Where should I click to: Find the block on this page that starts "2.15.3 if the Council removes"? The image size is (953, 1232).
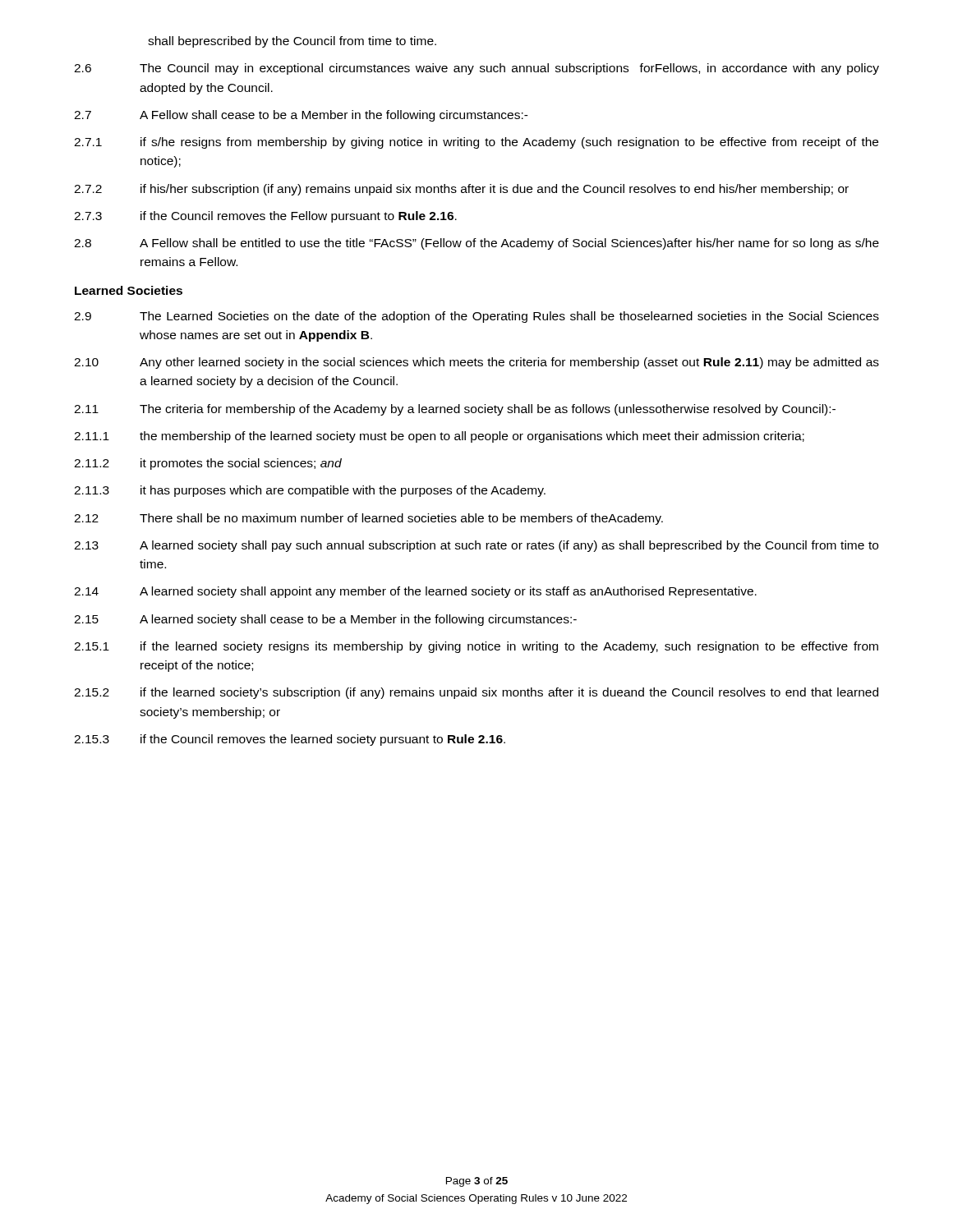coord(476,739)
